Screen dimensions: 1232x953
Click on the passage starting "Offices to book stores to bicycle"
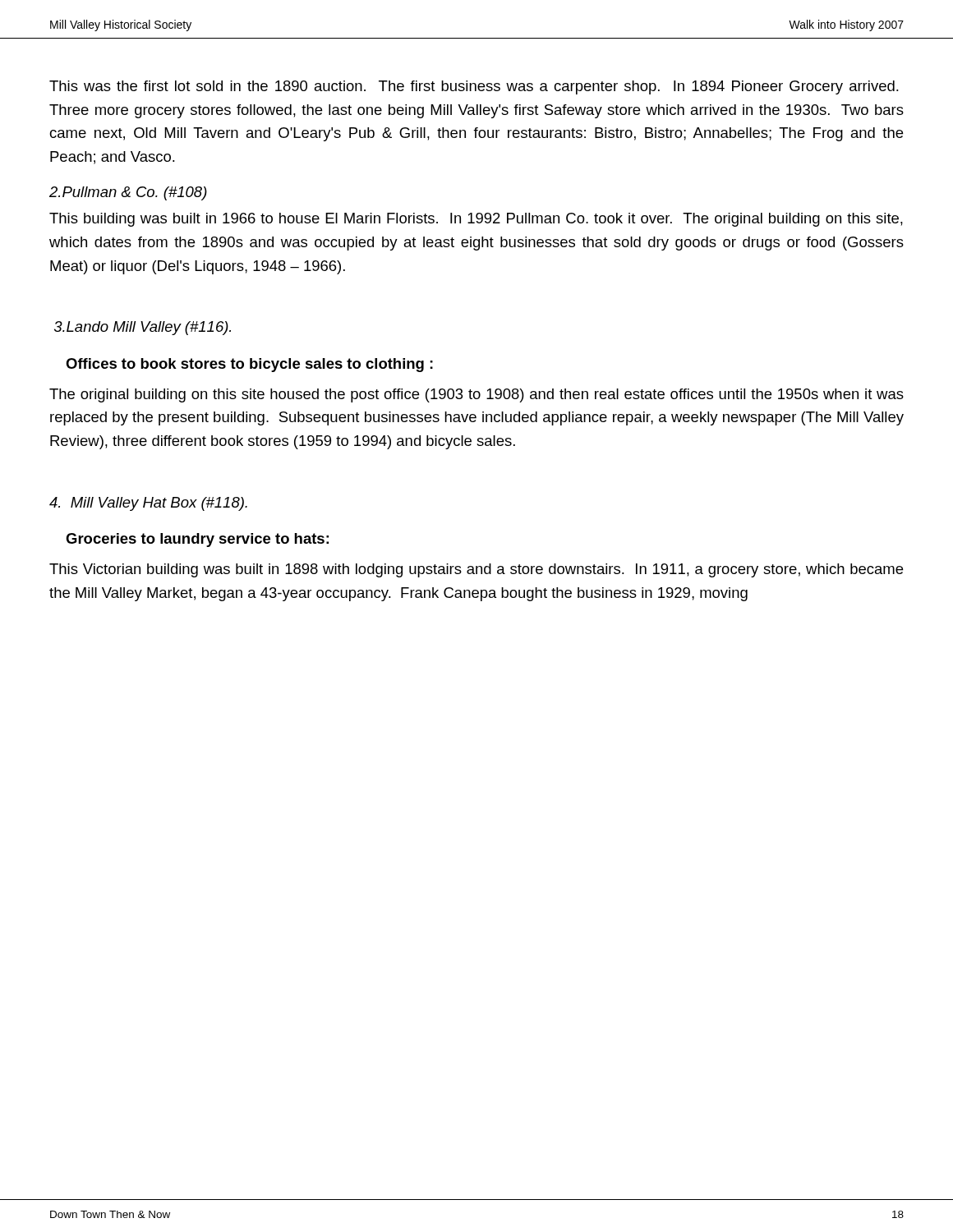click(250, 363)
